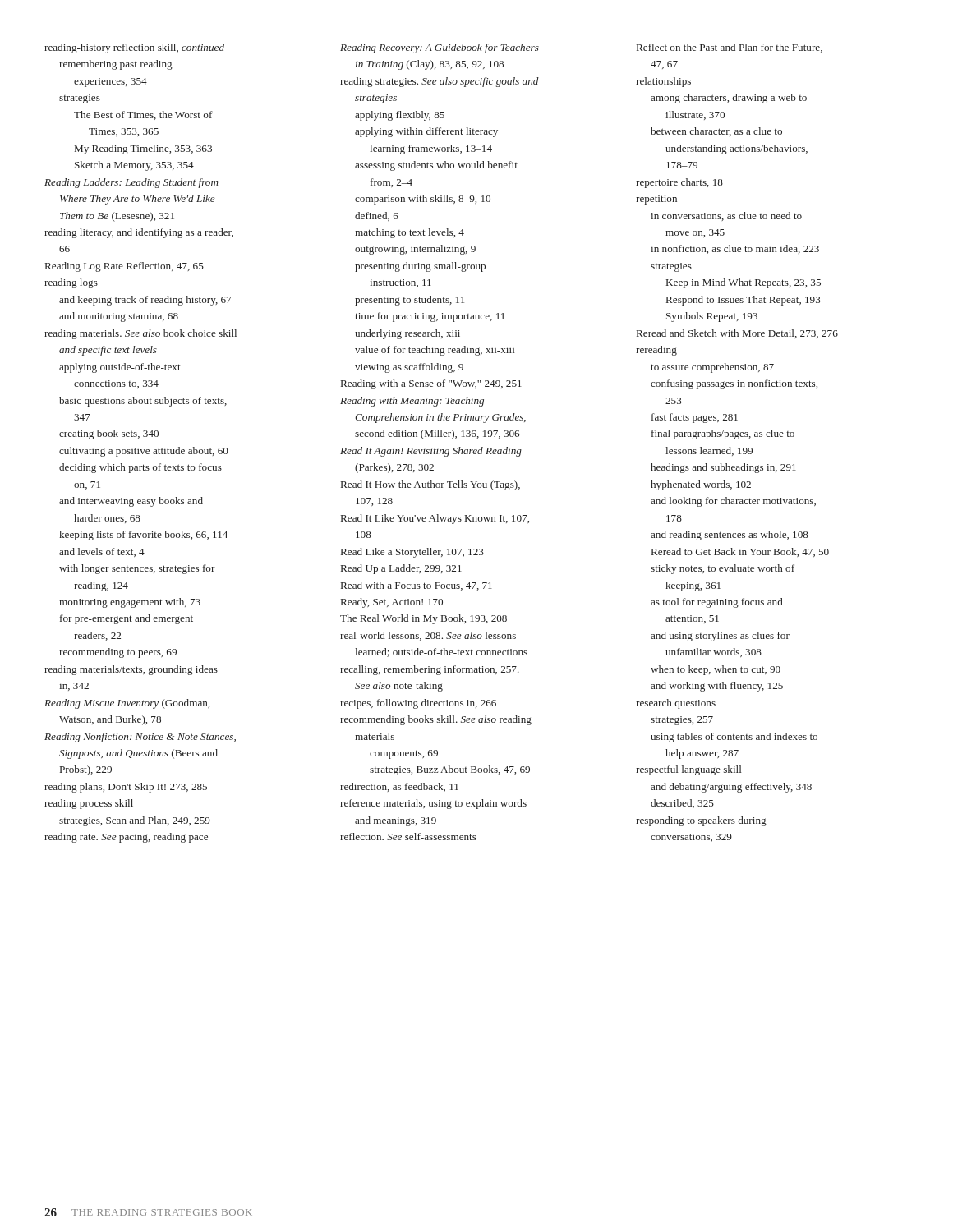Find "connections to, 334" on this page
953x1232 pixels.
[116, 383]
